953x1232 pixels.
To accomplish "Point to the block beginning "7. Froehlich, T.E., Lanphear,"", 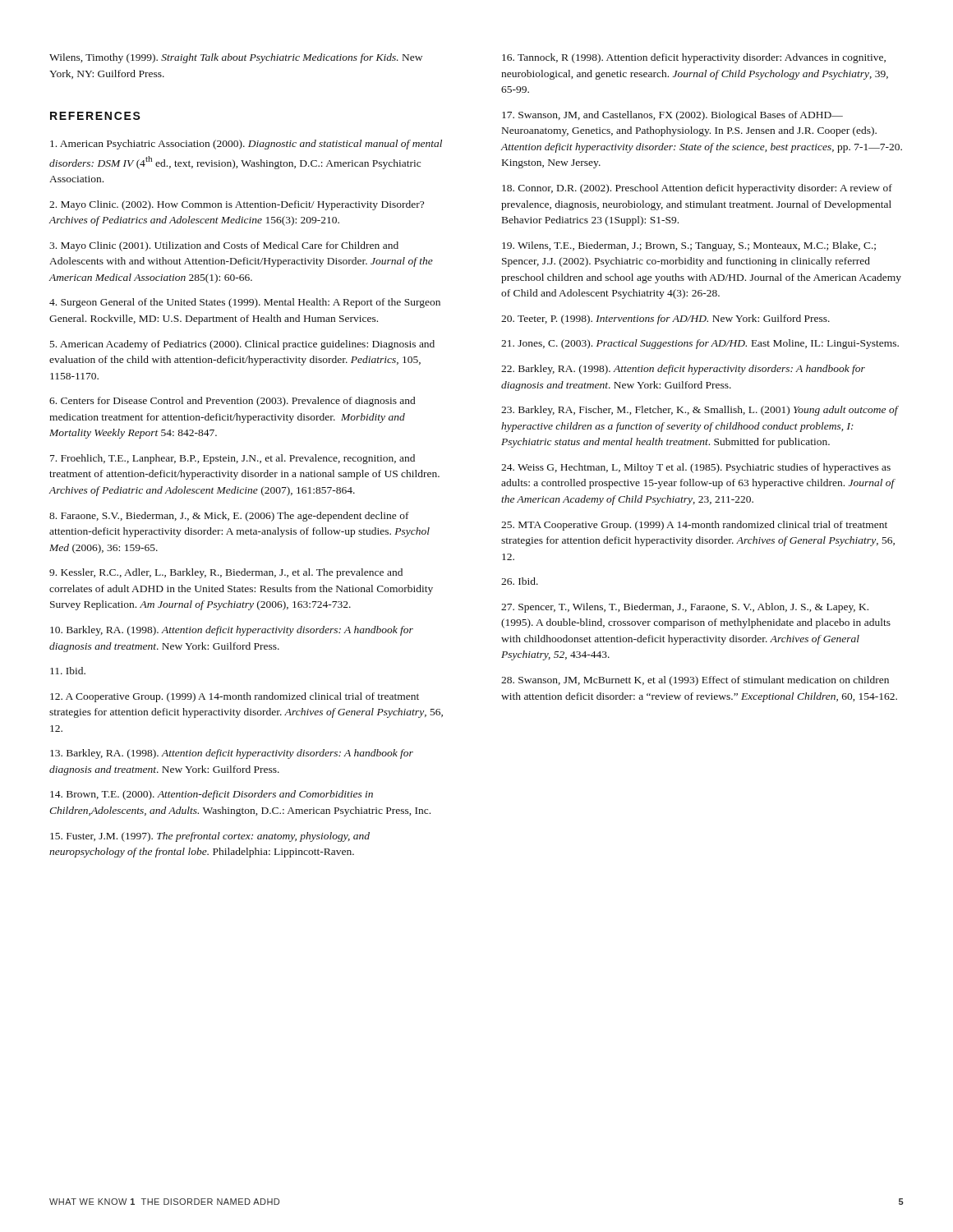I will click(x=245, y=474).
